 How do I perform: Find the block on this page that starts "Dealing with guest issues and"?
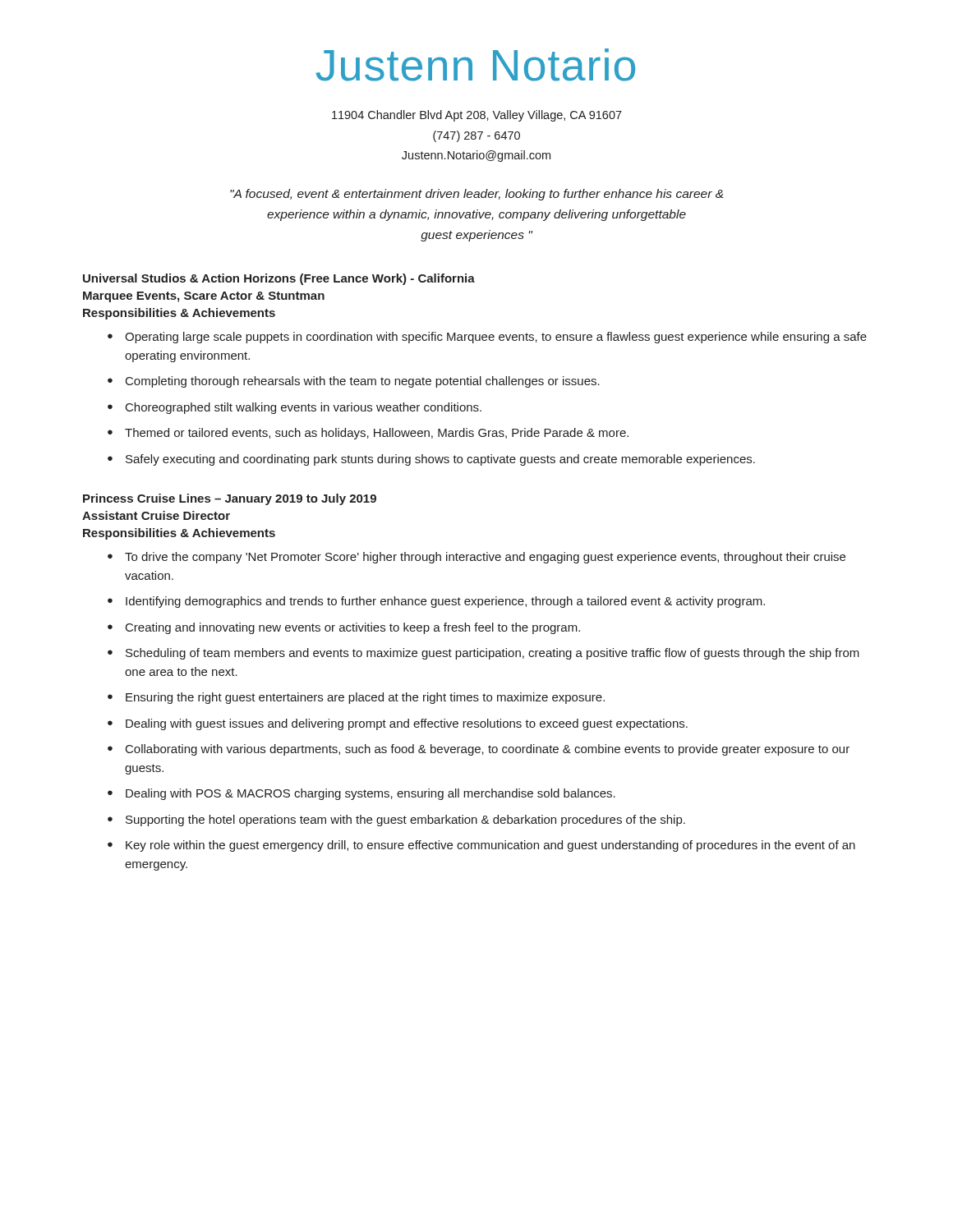tap(407, 723)
